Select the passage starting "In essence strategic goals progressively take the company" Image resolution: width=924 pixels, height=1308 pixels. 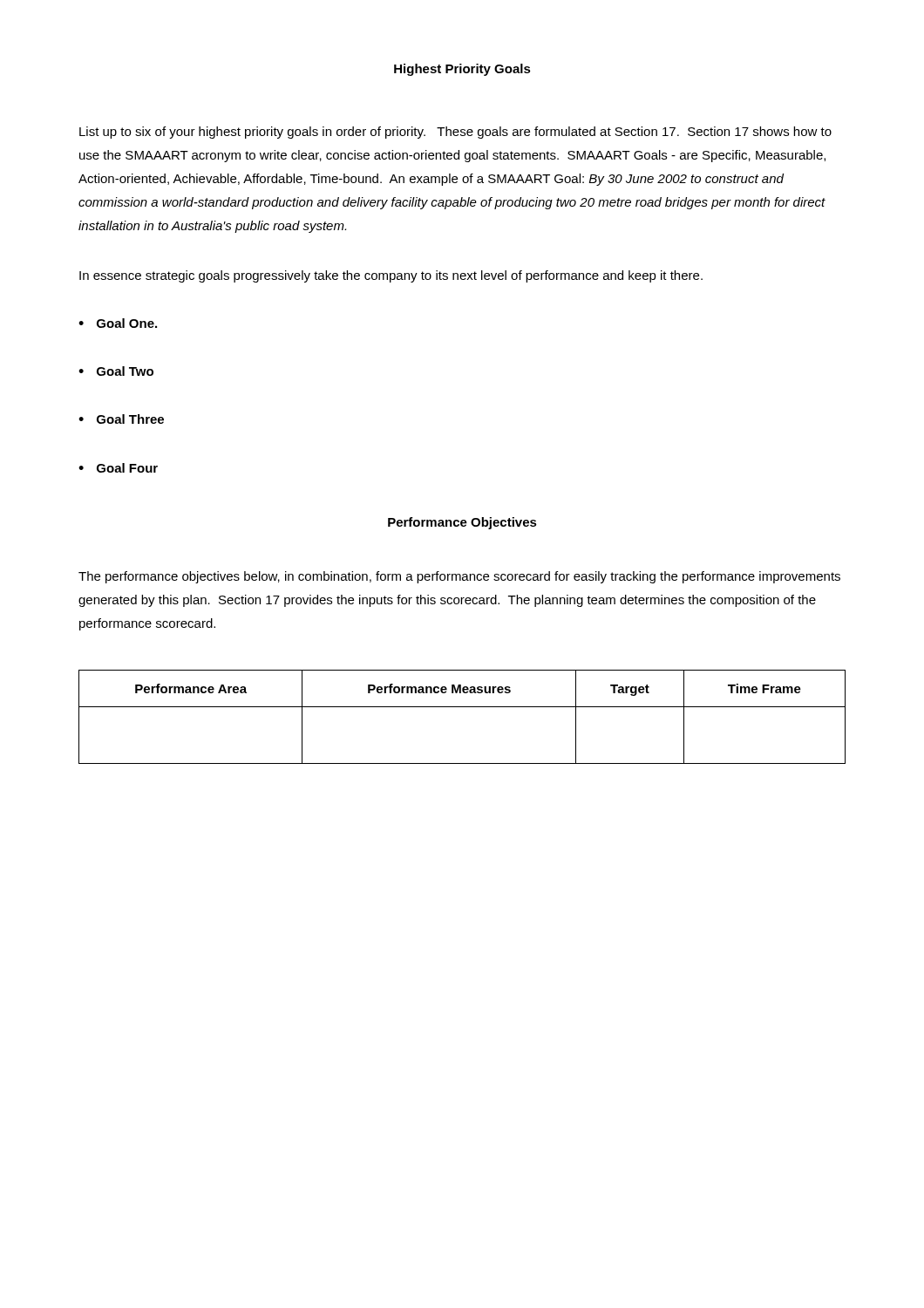point(391,275)
